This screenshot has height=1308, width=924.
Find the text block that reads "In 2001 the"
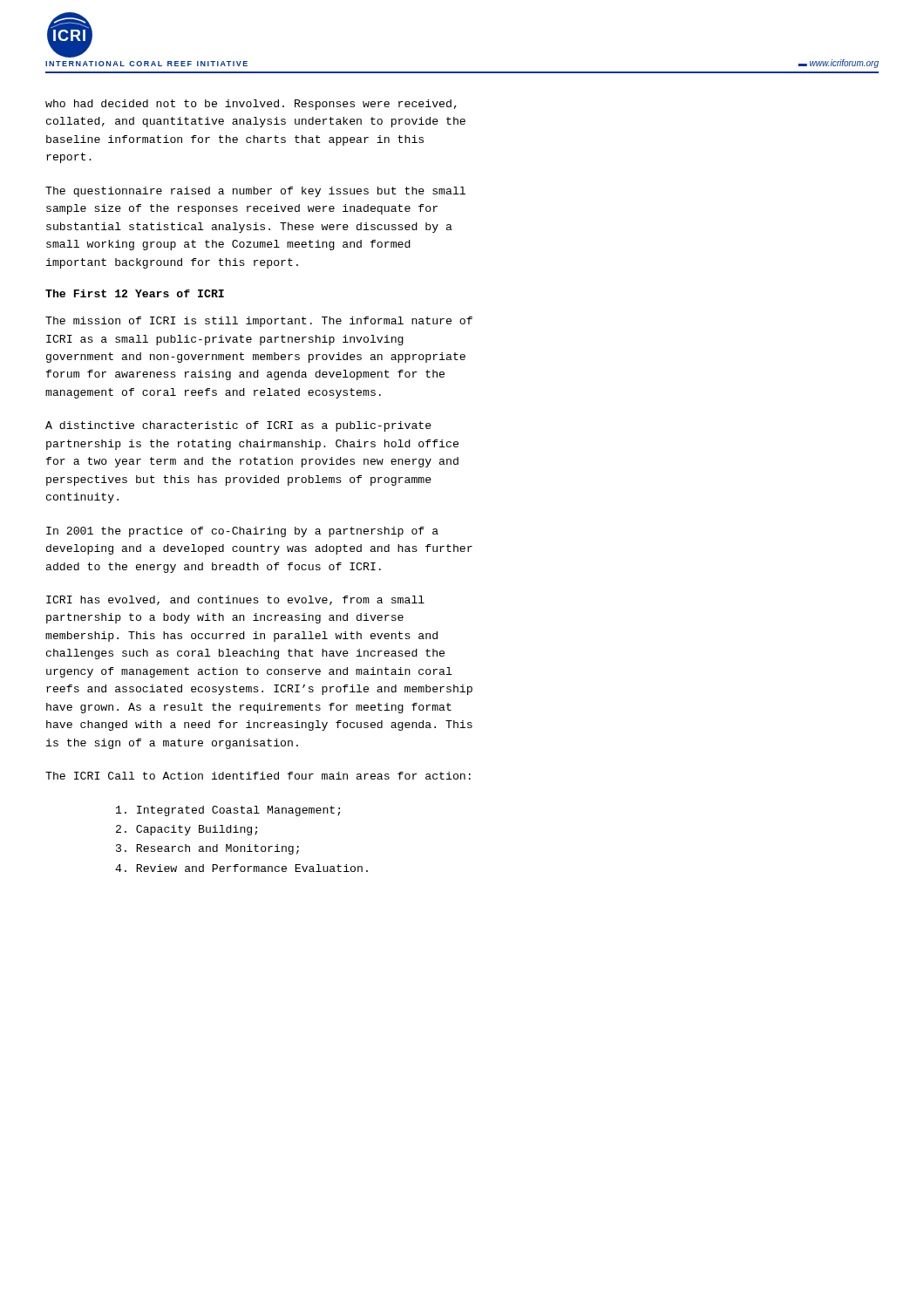pyautogui.click(x=259, y=549)
